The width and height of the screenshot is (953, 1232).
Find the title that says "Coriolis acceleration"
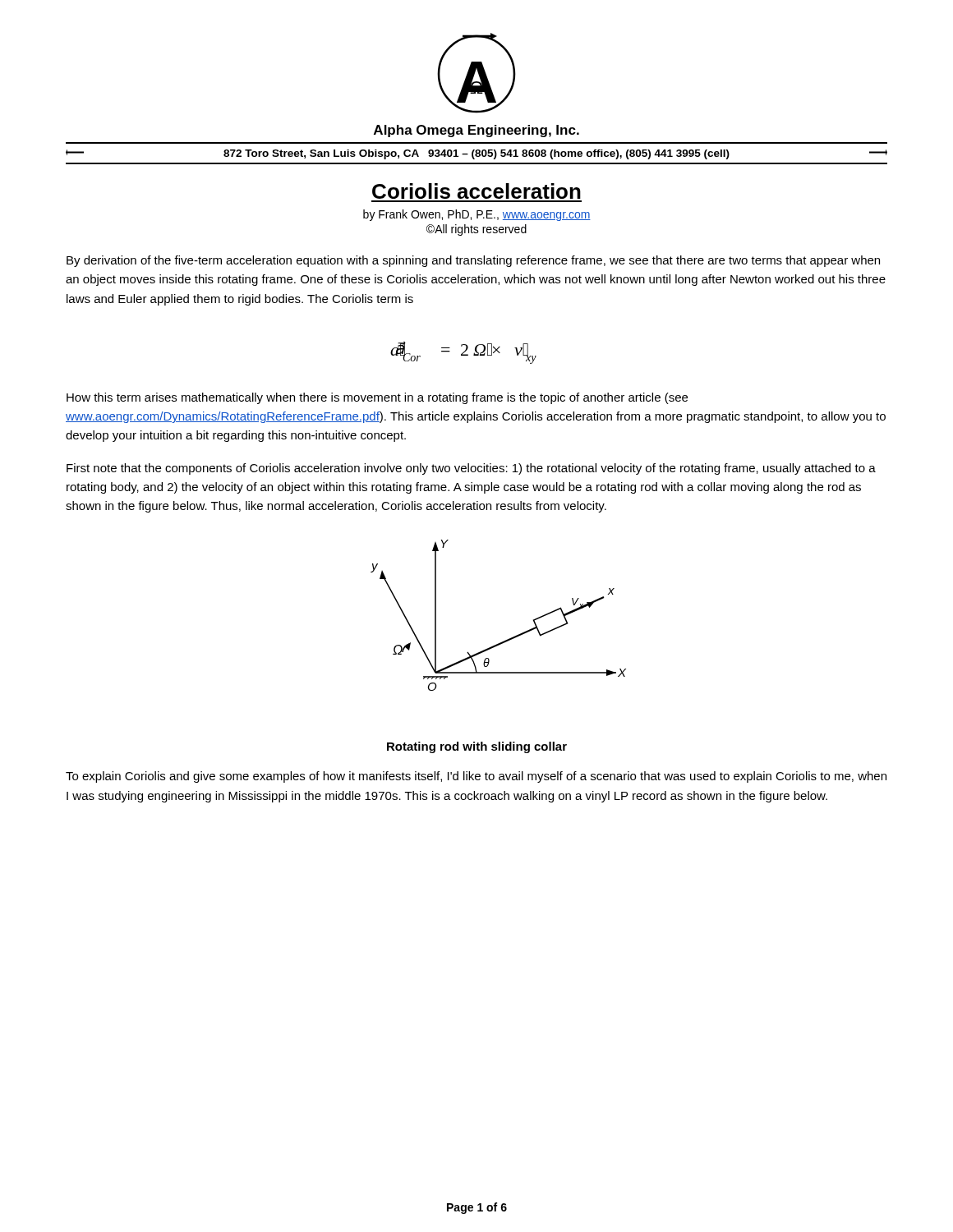pyautogui.click(x=476, y=191)
